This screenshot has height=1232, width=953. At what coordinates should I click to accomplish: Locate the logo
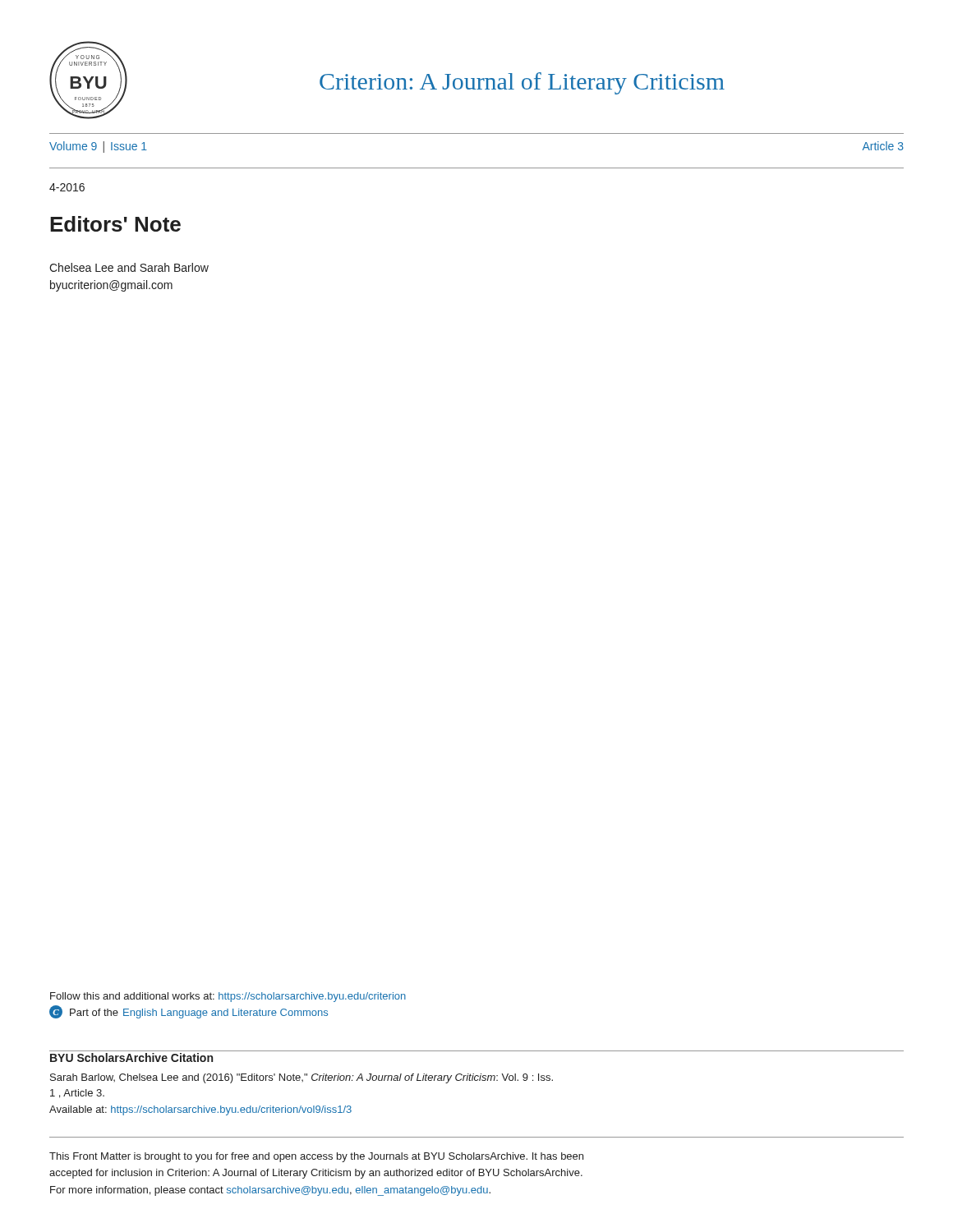[94, 81]
